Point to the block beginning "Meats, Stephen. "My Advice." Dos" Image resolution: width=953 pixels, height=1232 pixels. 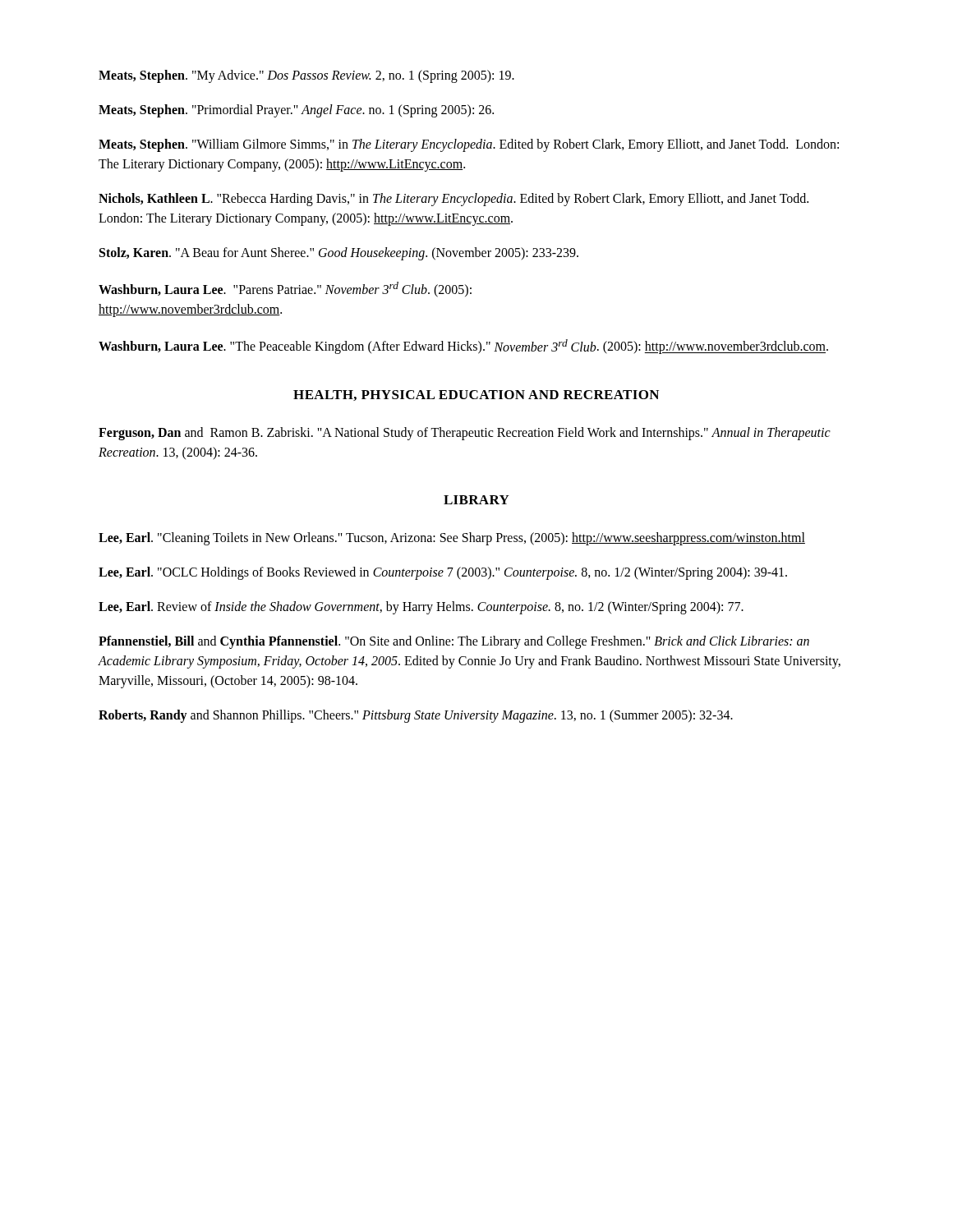[x=307, y=75]
